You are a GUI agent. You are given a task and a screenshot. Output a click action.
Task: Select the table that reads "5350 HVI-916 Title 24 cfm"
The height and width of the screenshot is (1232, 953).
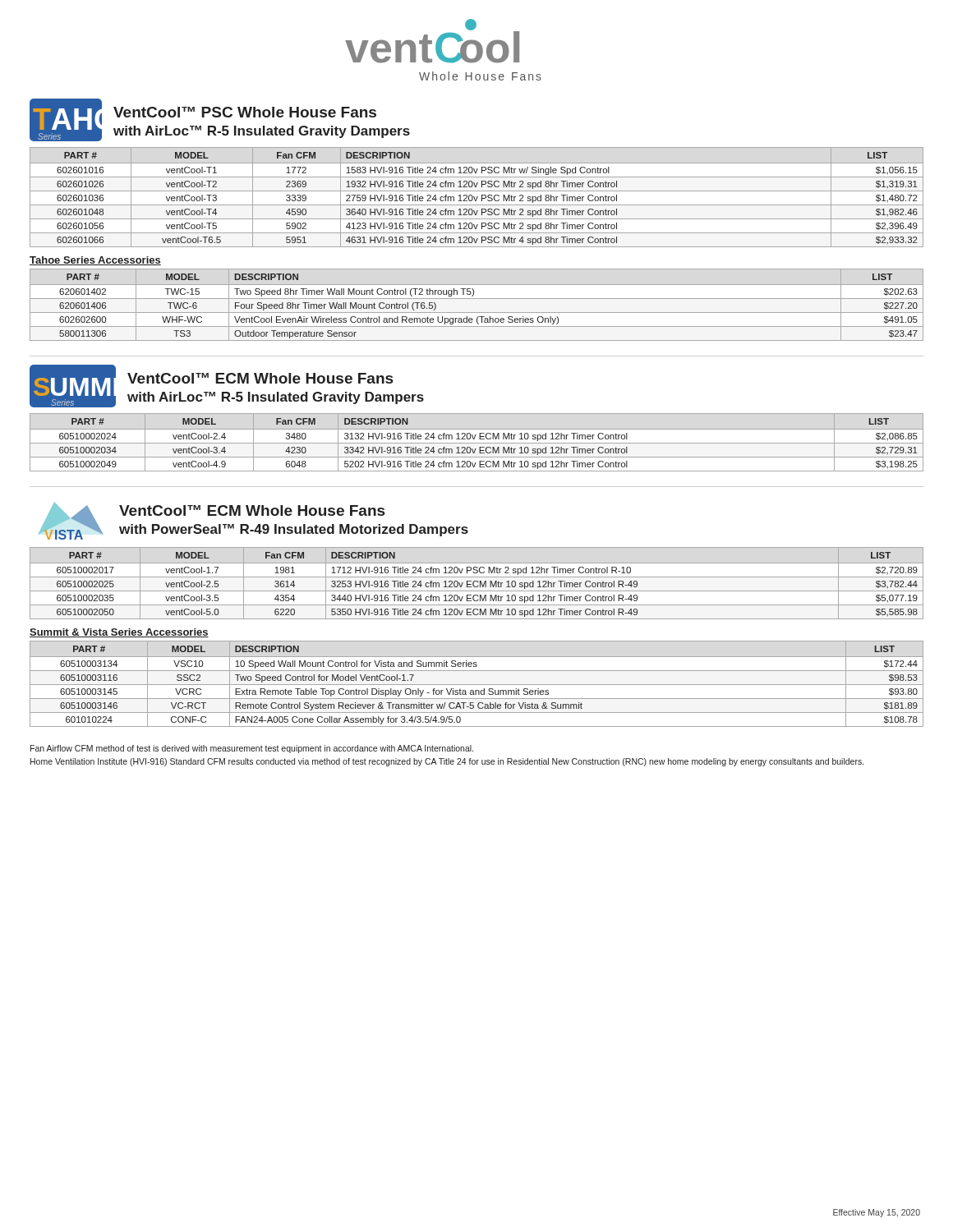[x=476, y=583]
